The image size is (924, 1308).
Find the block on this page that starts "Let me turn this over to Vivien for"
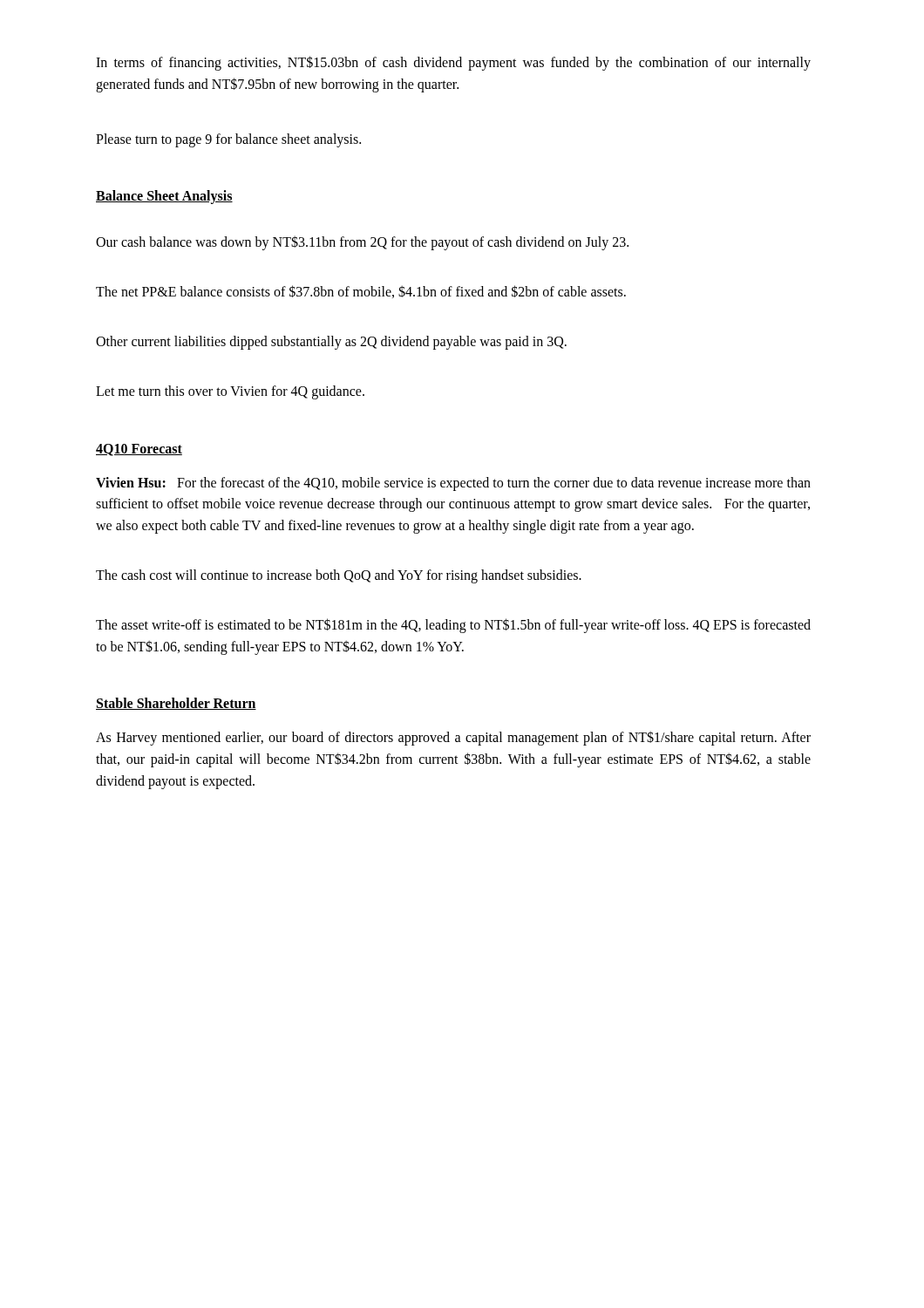pyautogui.click(x=231, y=391)
